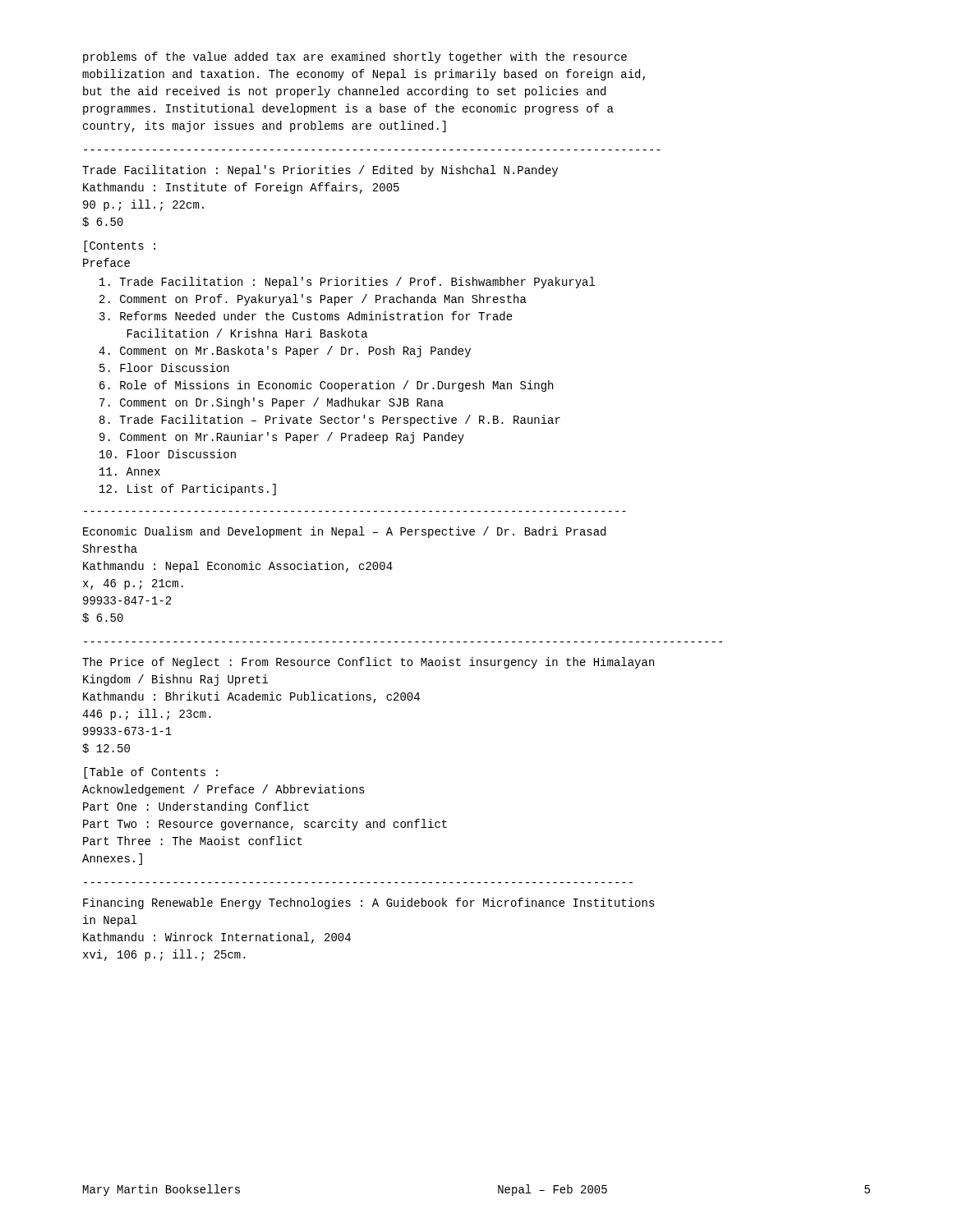Locate the block of text that opens with "7. Comment on Dr.Singh's Paper"
953x1232 pixels.
pos(271,403)
